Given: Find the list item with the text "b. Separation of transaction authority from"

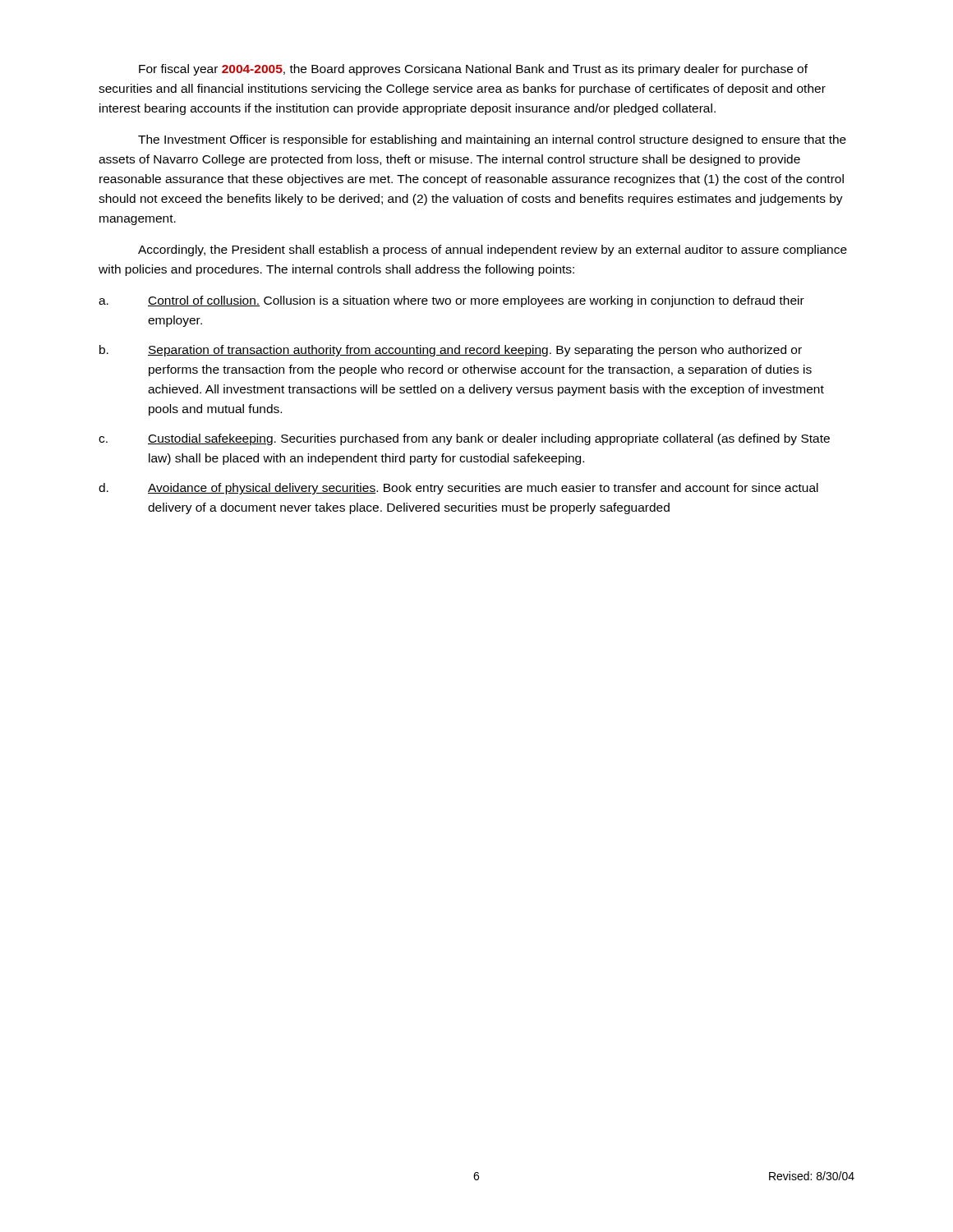Looking at the screenshot, I should (x=476, y=380).
